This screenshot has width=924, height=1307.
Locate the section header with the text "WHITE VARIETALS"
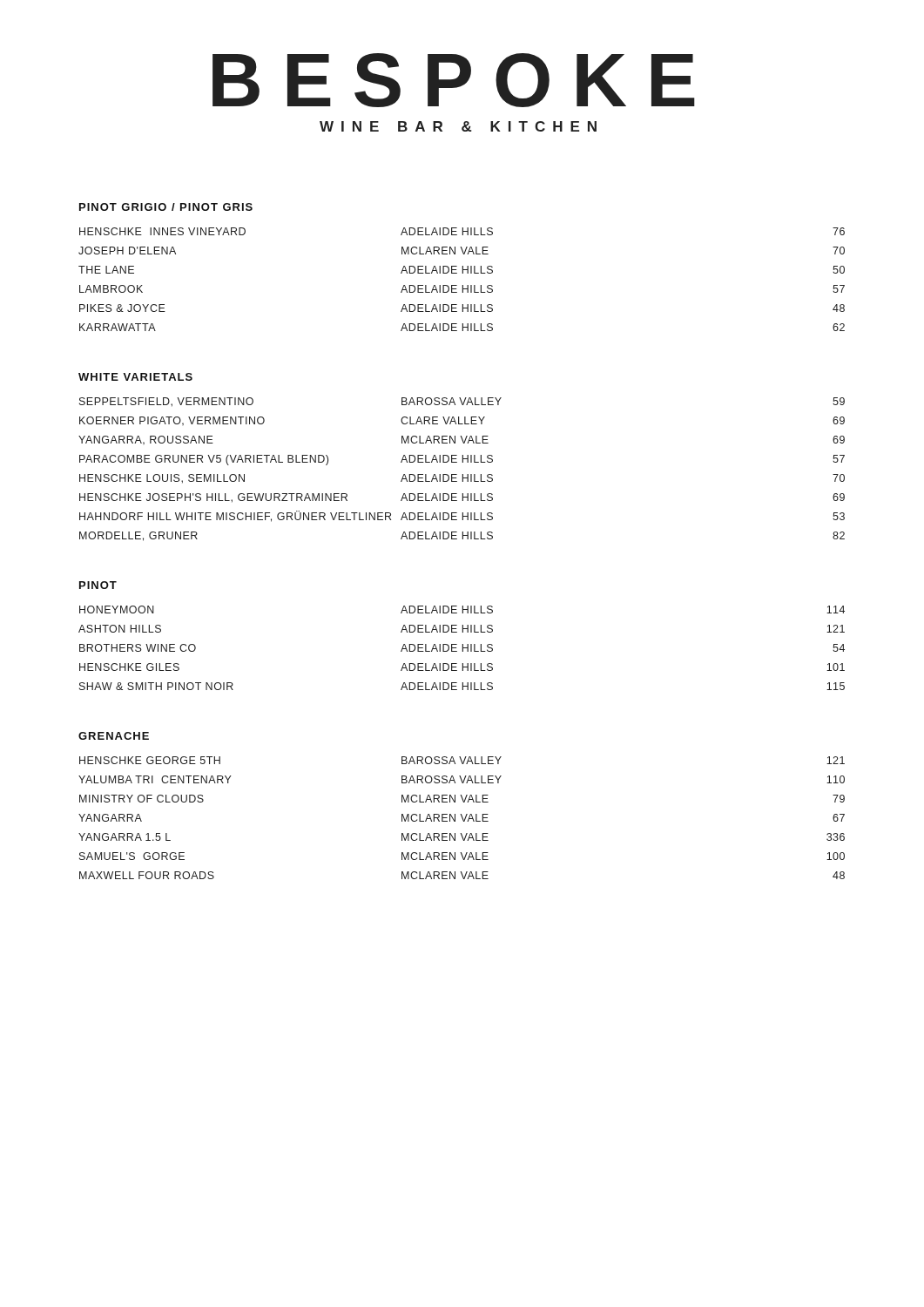click(136, 377)
